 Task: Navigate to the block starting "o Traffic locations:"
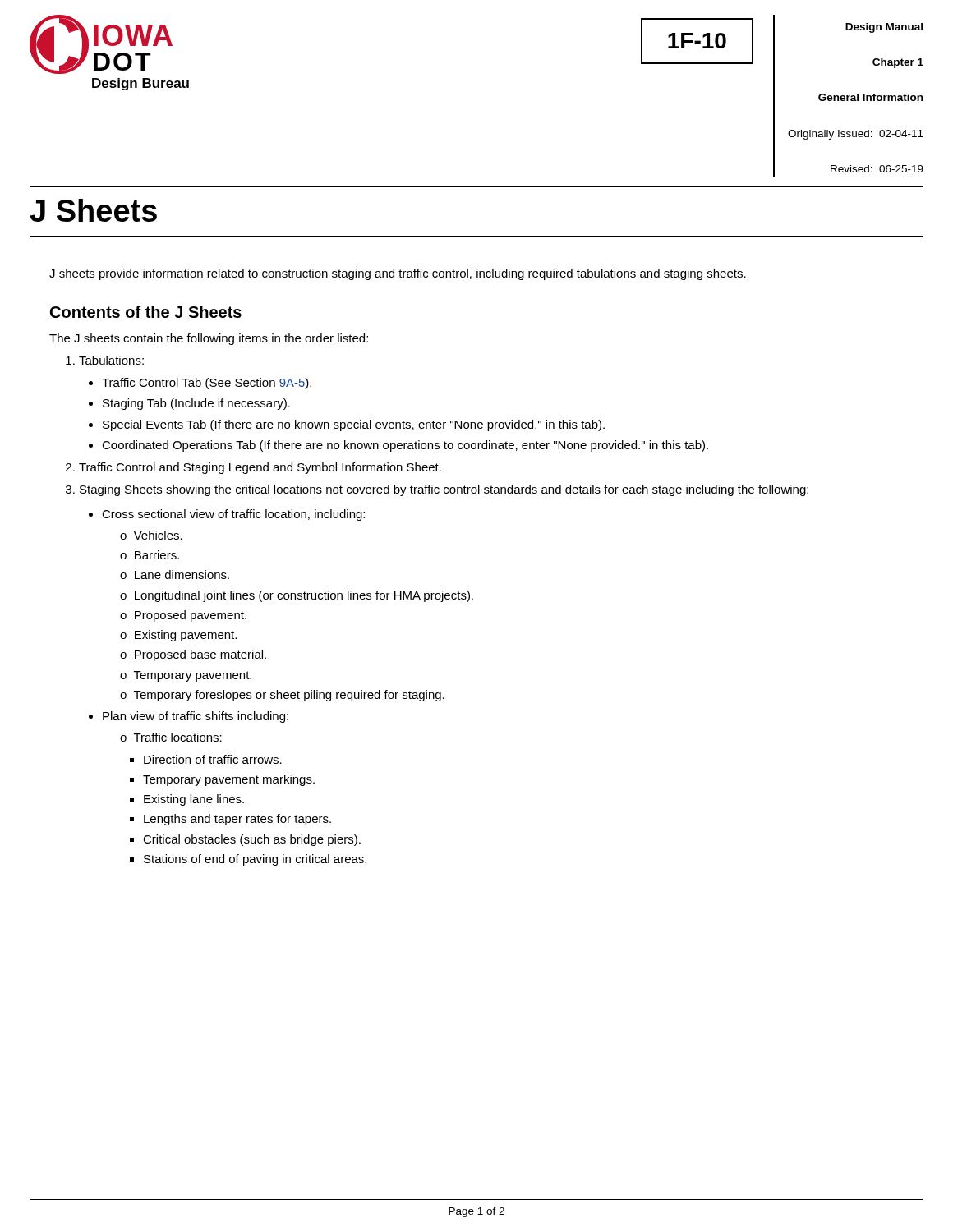click(171, 737)
